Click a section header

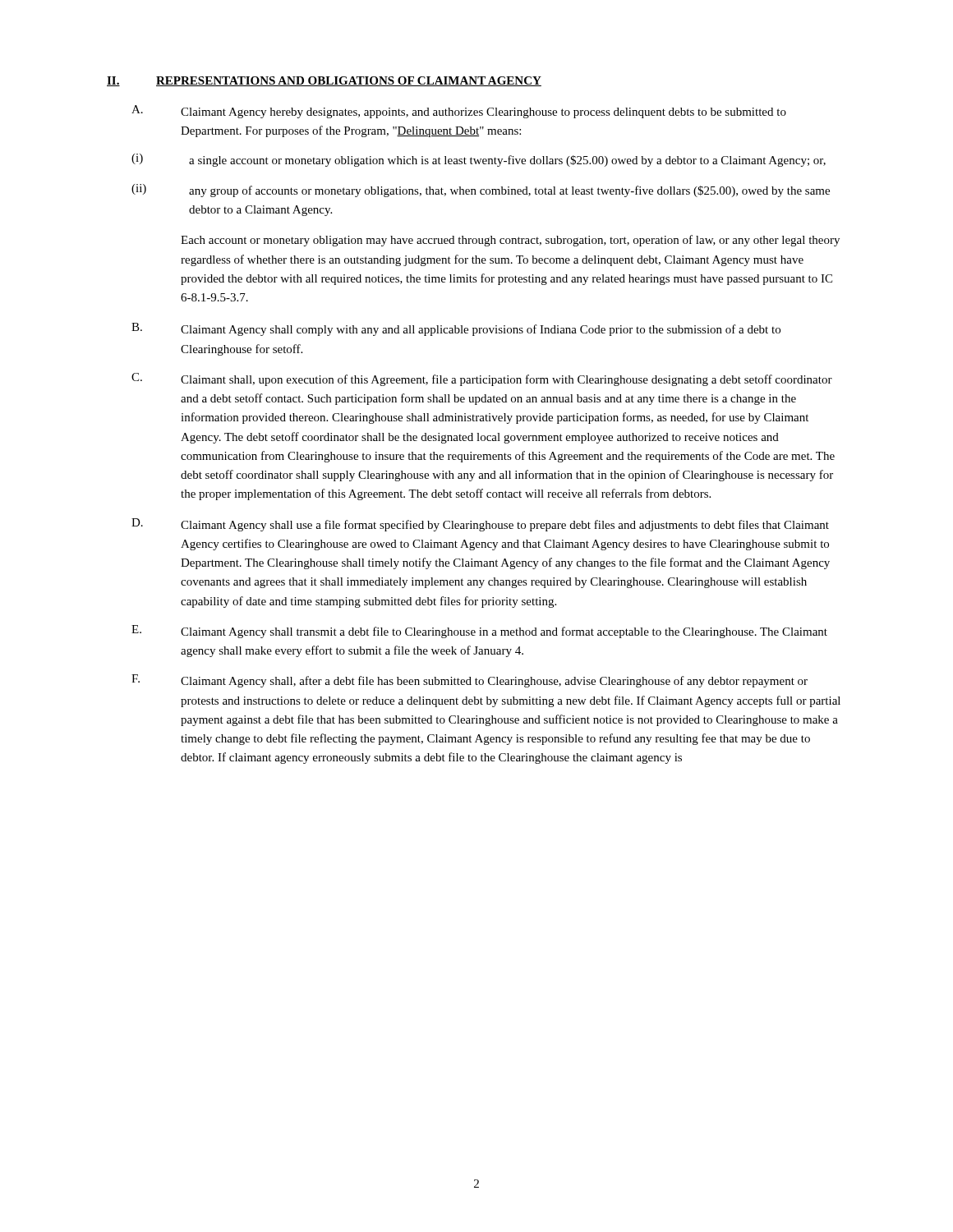pos(324,81)
